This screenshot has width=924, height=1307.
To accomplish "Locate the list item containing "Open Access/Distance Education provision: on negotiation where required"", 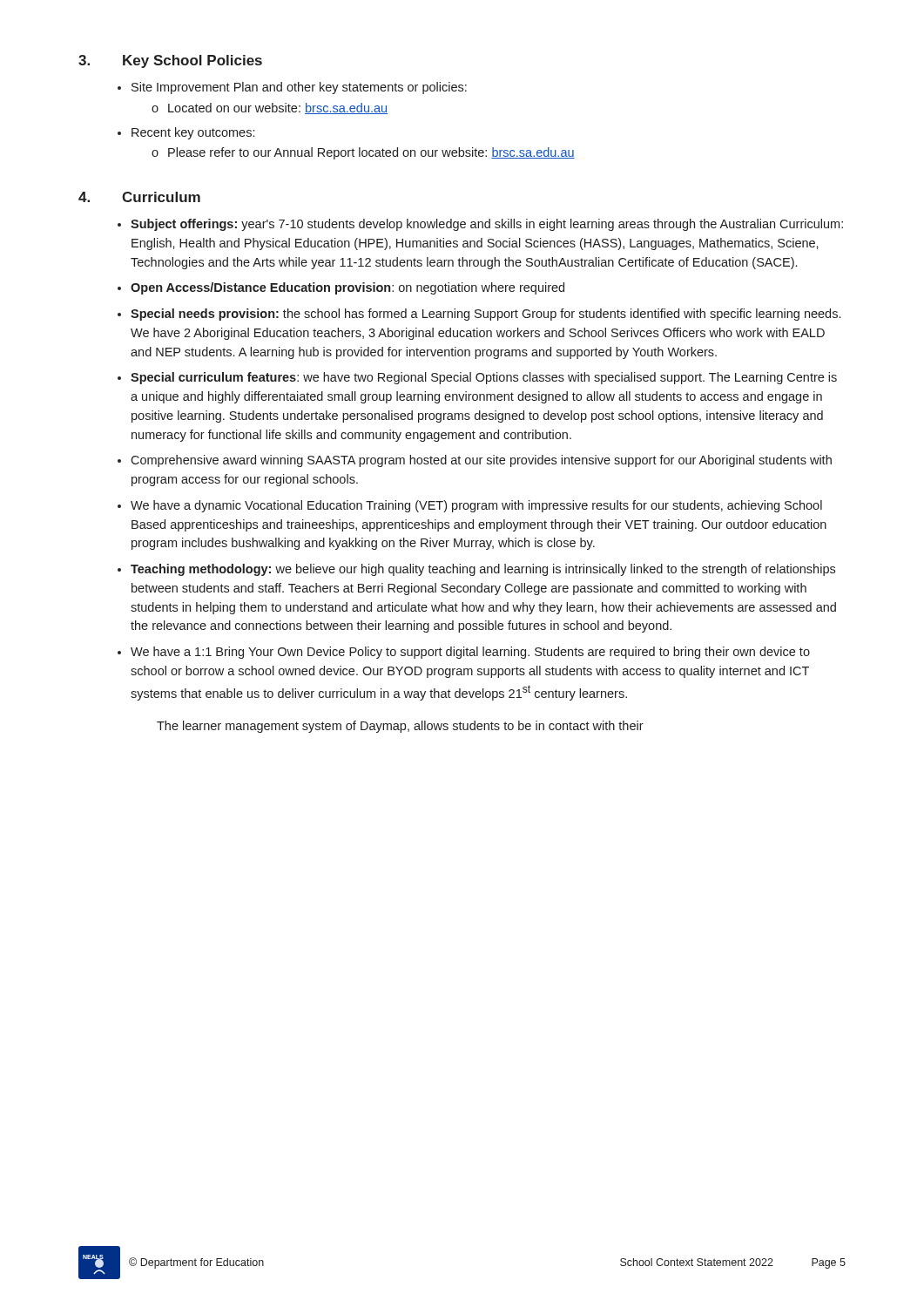I will tap(348, 288).
